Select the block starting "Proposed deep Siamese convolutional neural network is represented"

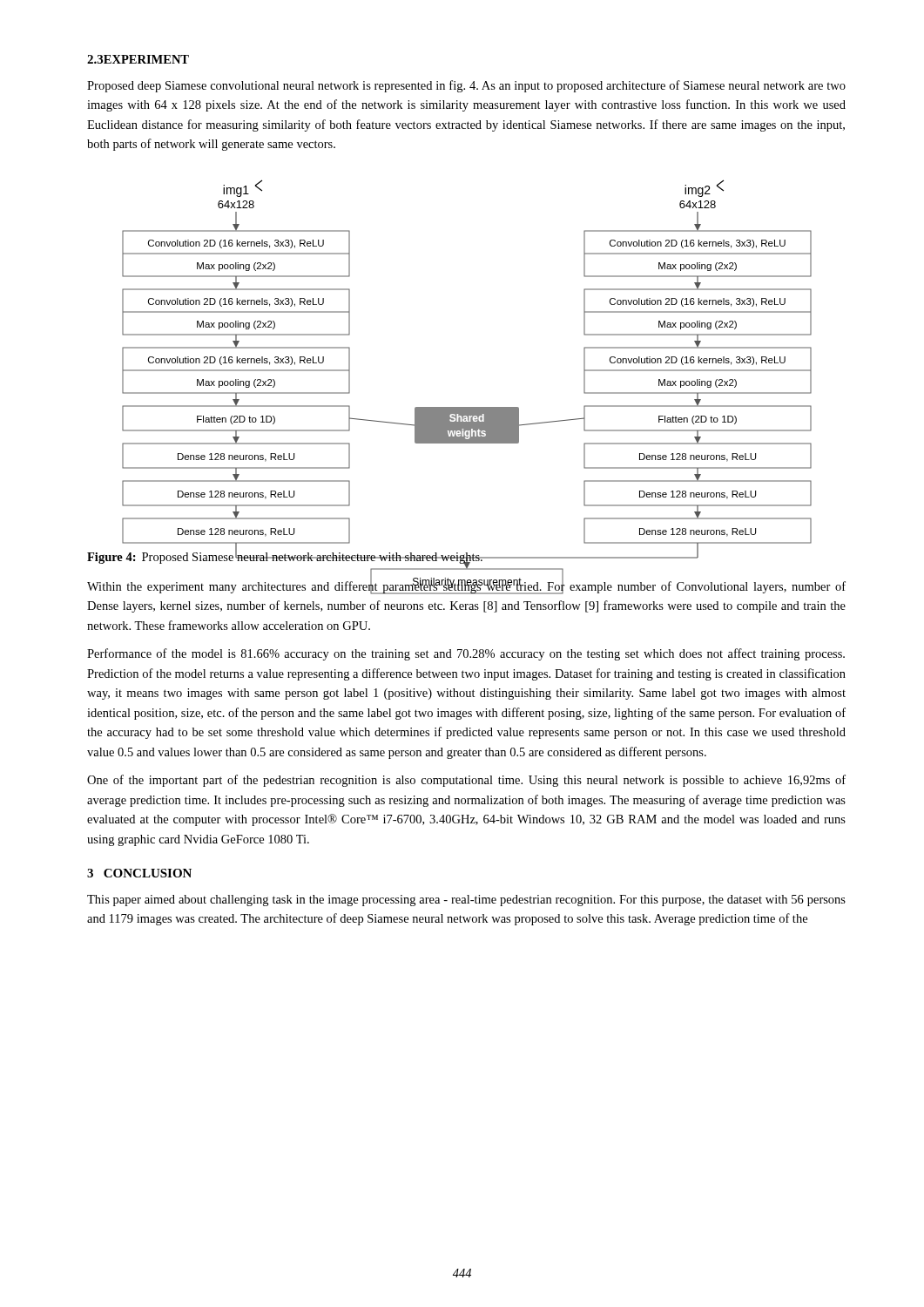click(466, 115)
